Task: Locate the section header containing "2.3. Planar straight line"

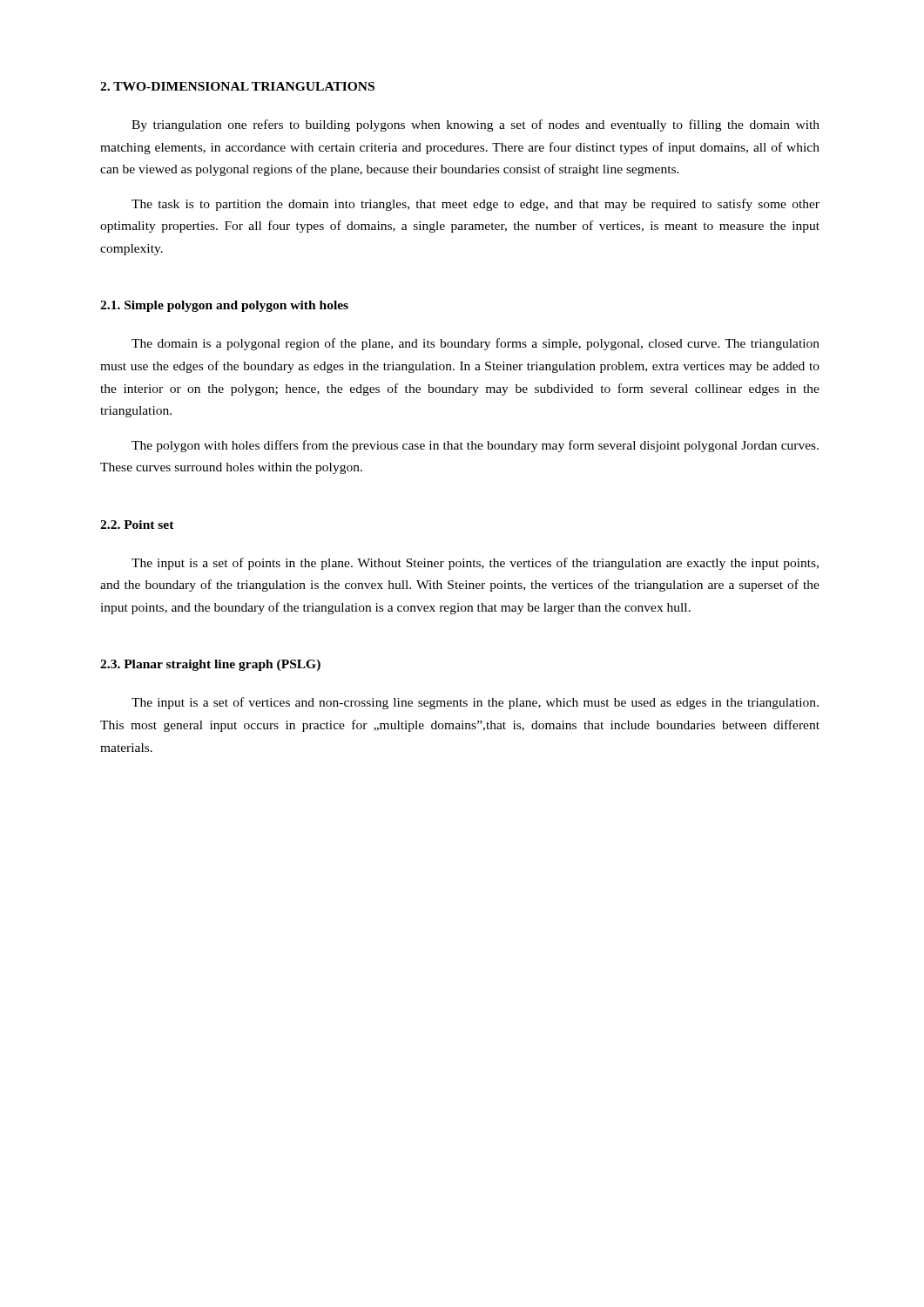Action: pos(210,664)
